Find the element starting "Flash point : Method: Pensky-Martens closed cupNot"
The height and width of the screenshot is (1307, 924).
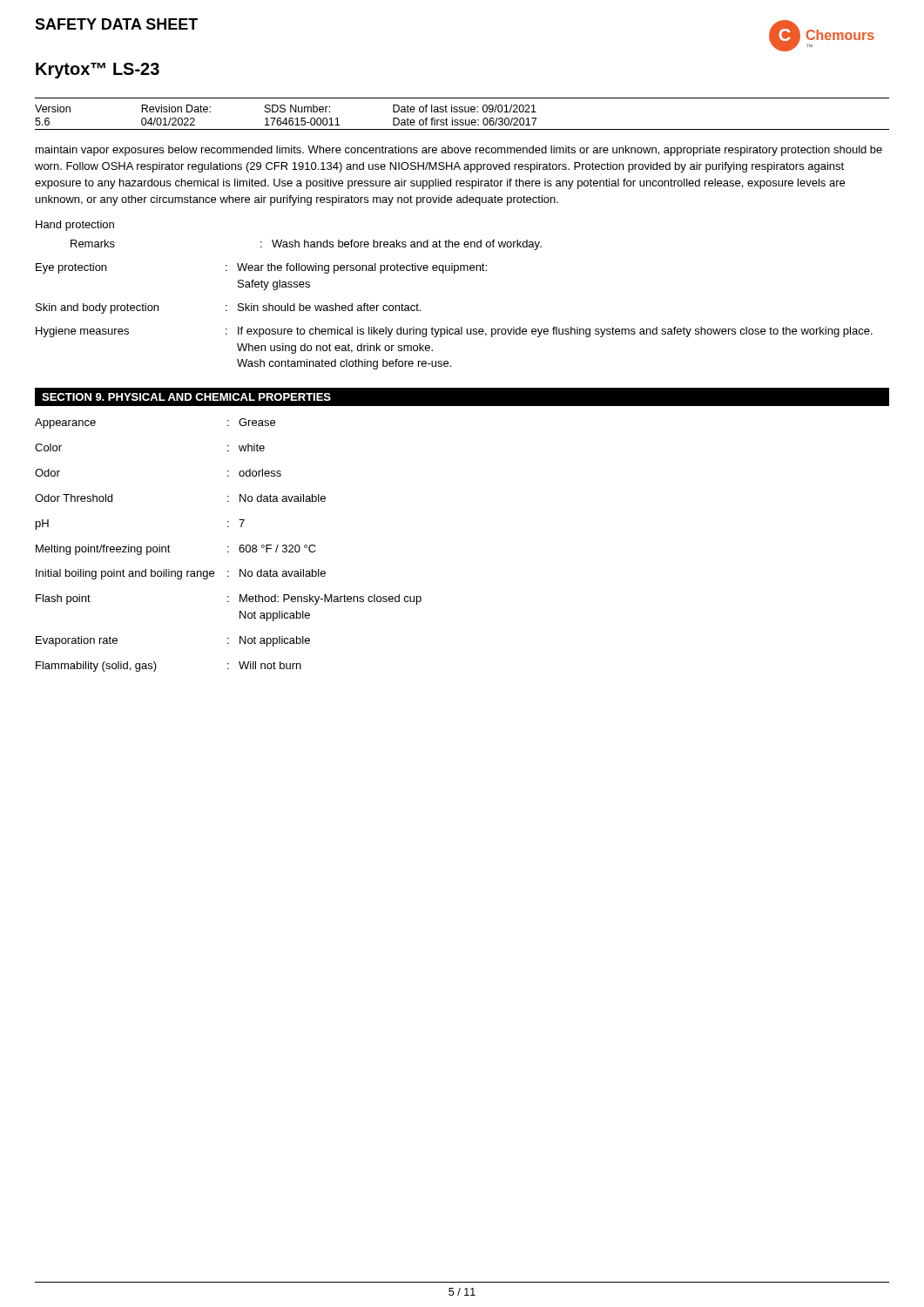[229, 599]
